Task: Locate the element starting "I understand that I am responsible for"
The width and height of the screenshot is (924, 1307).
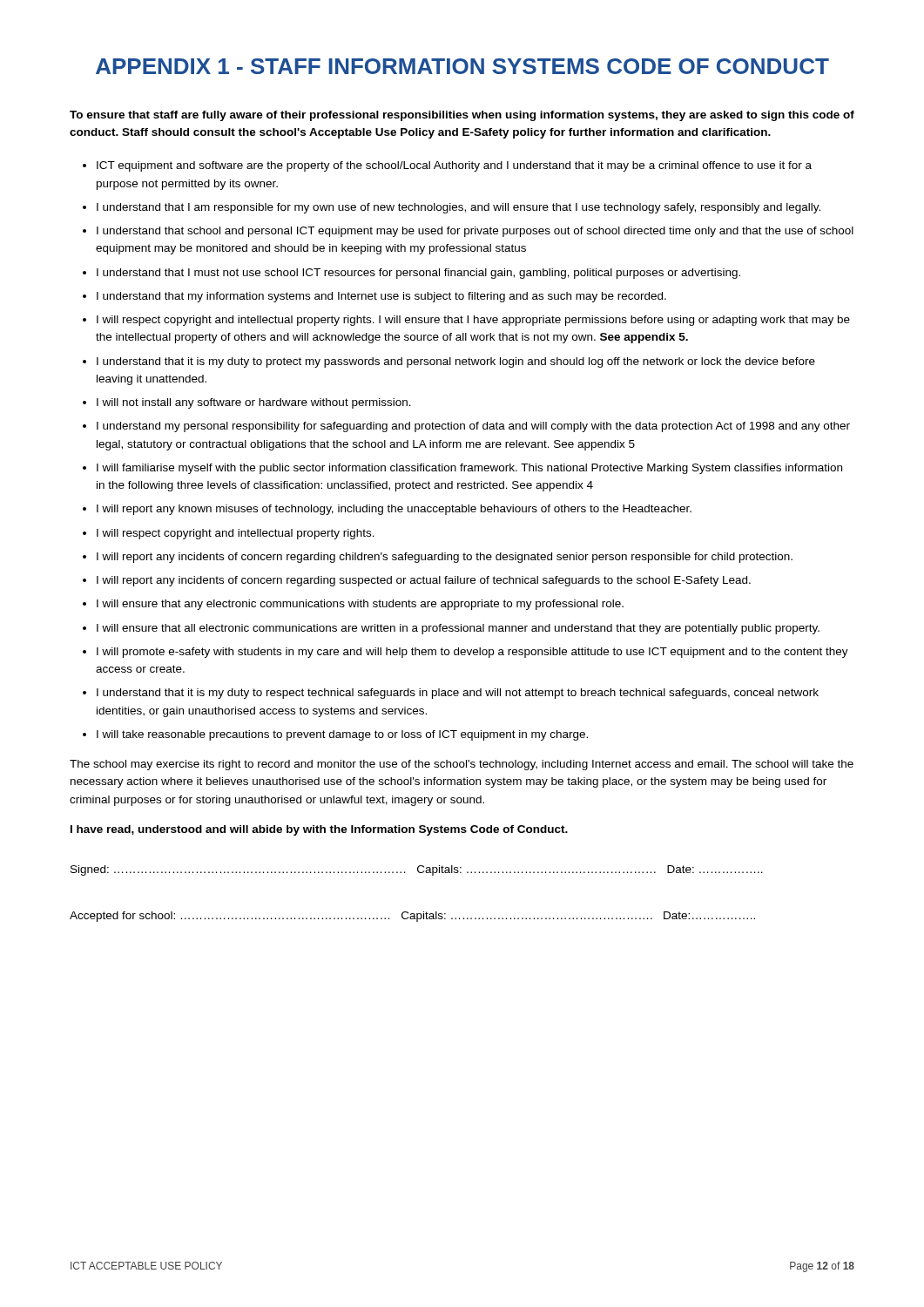Action: [459, 207]
